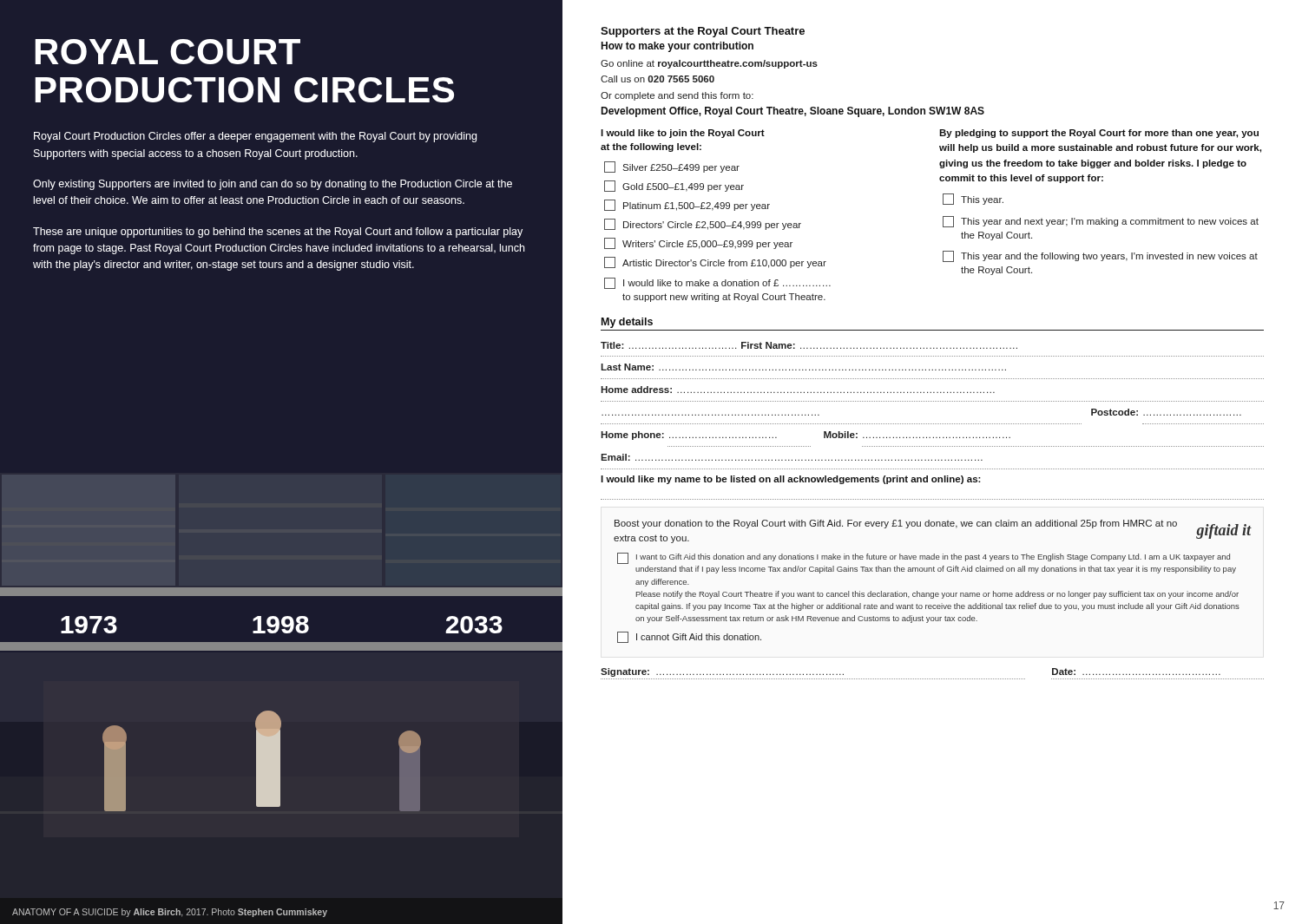Image resolution: width=1302 pixels, height=924 pixels.
Task: Find the block on this page that starts "I would like my name to be"
Action: coord(791,479)
